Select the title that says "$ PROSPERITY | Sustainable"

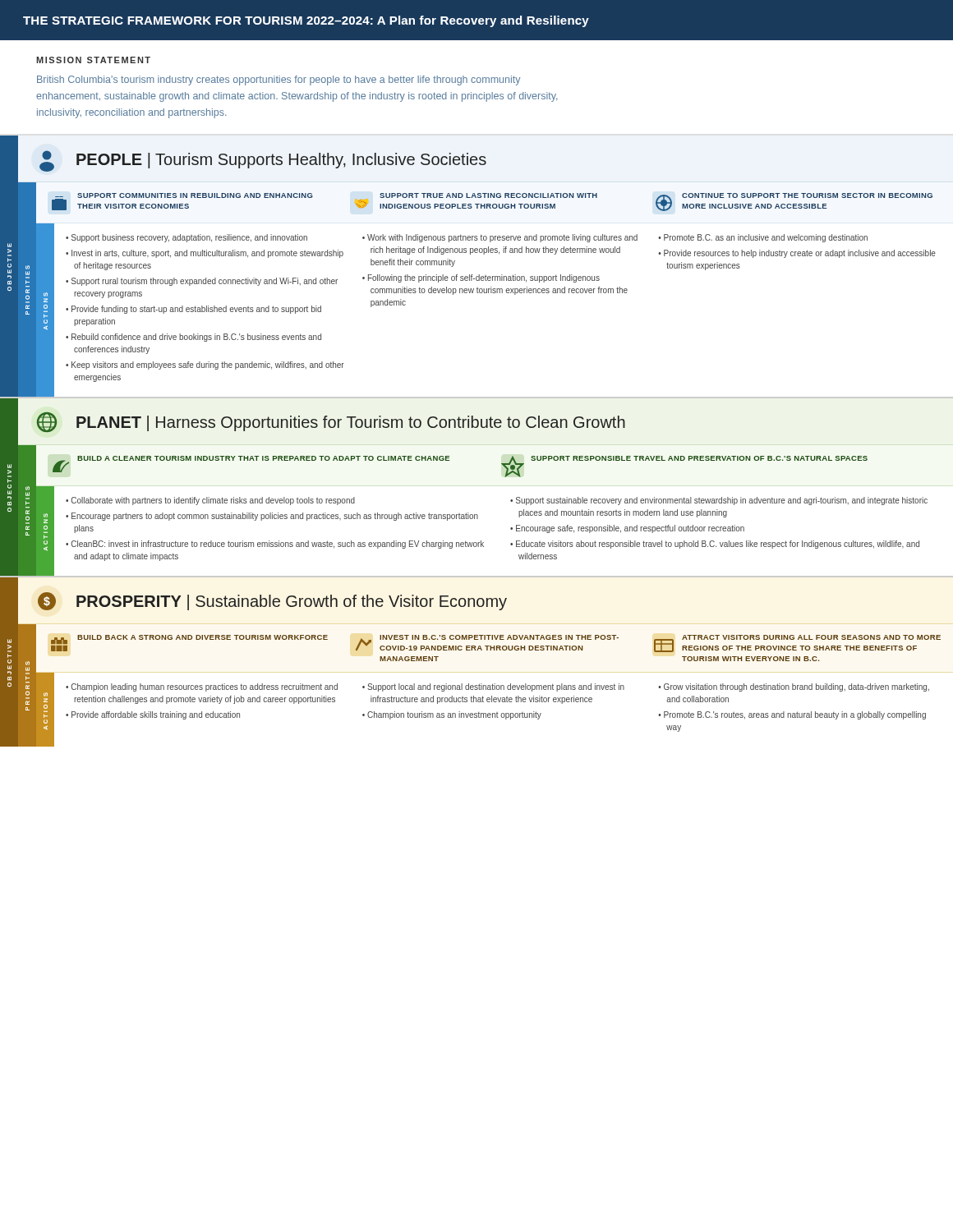[x=269, y=601]
